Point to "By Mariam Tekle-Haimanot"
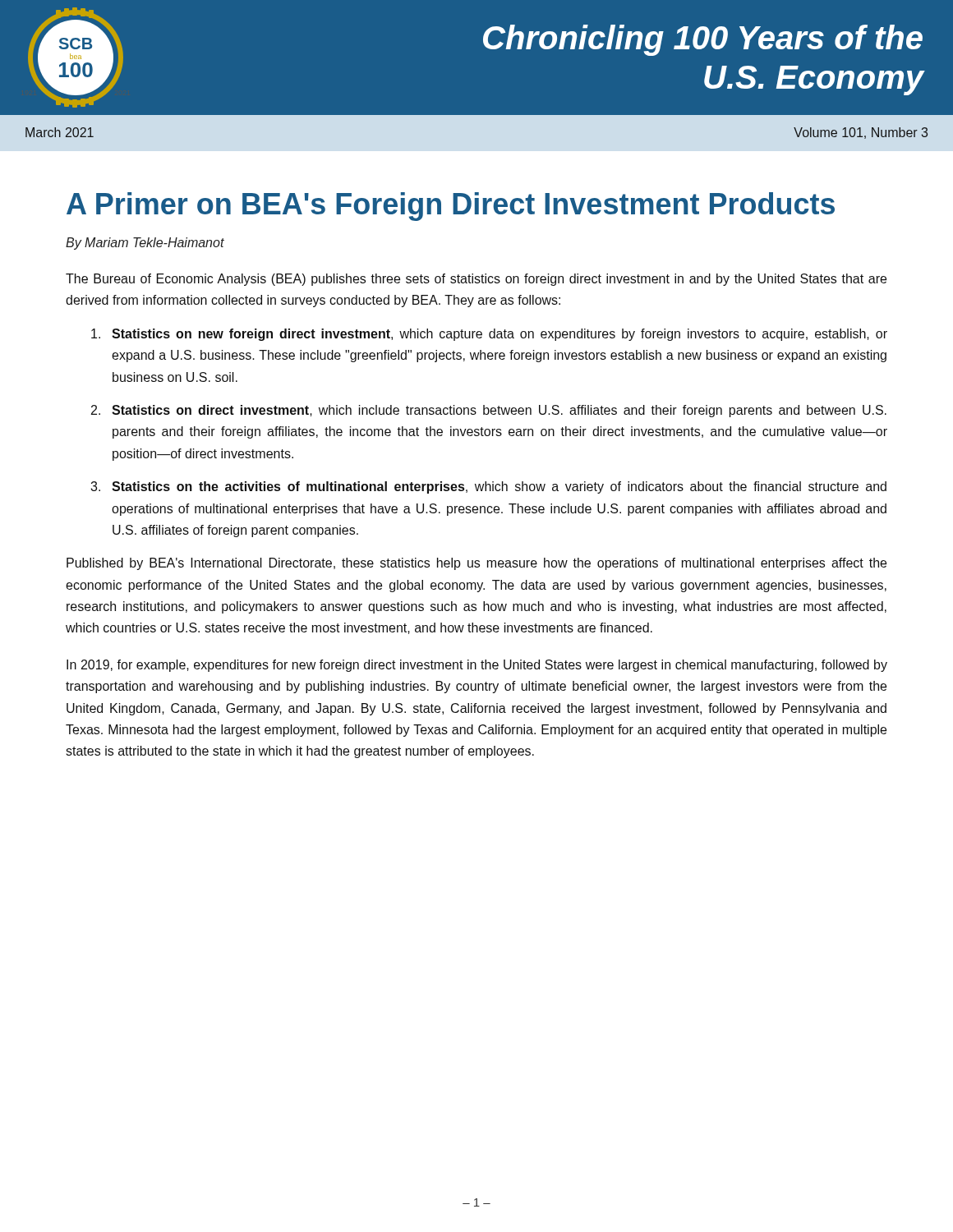 [x=145, y=243]
